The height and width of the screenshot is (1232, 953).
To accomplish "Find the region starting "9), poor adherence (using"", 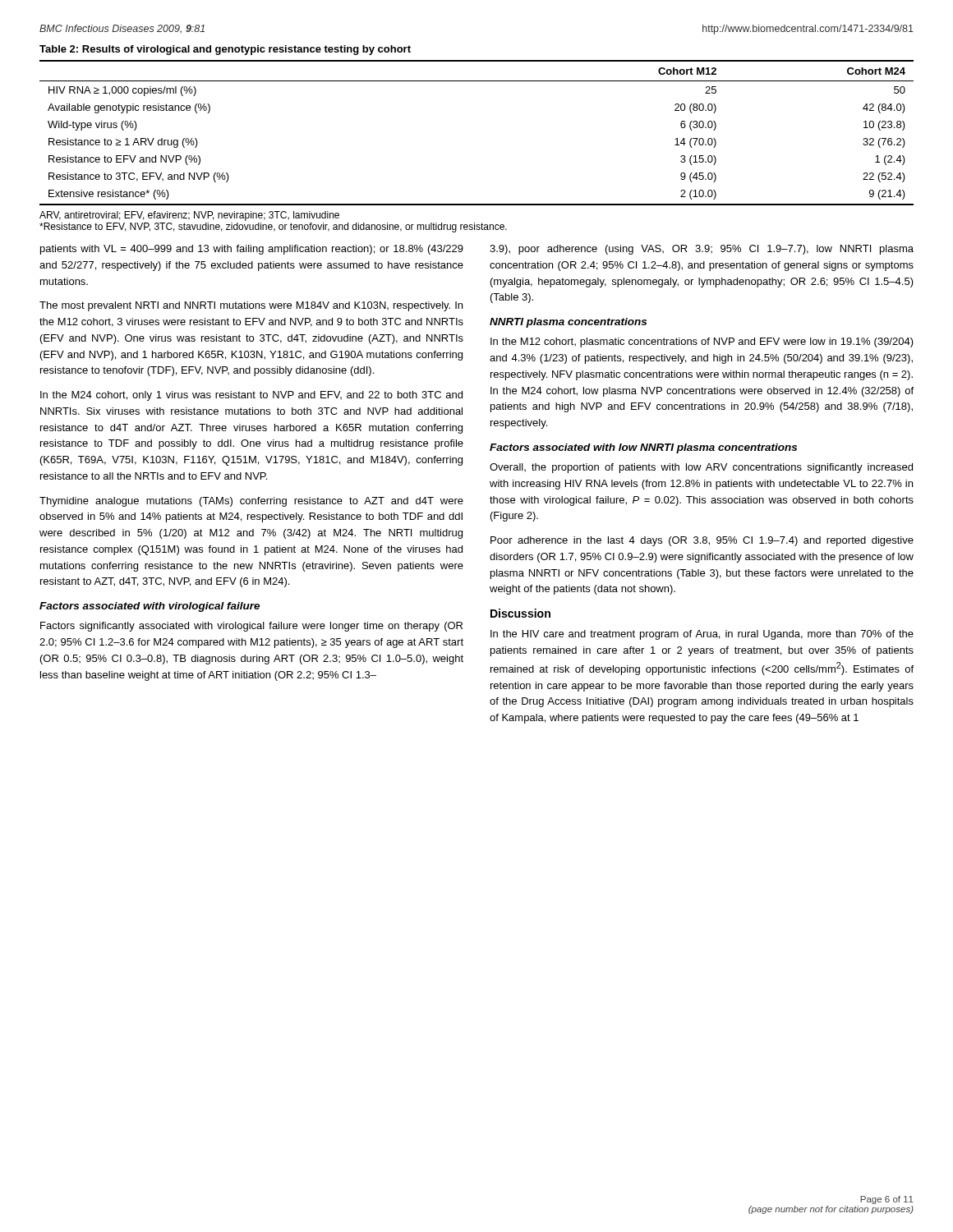I will (x=702, y=273).
